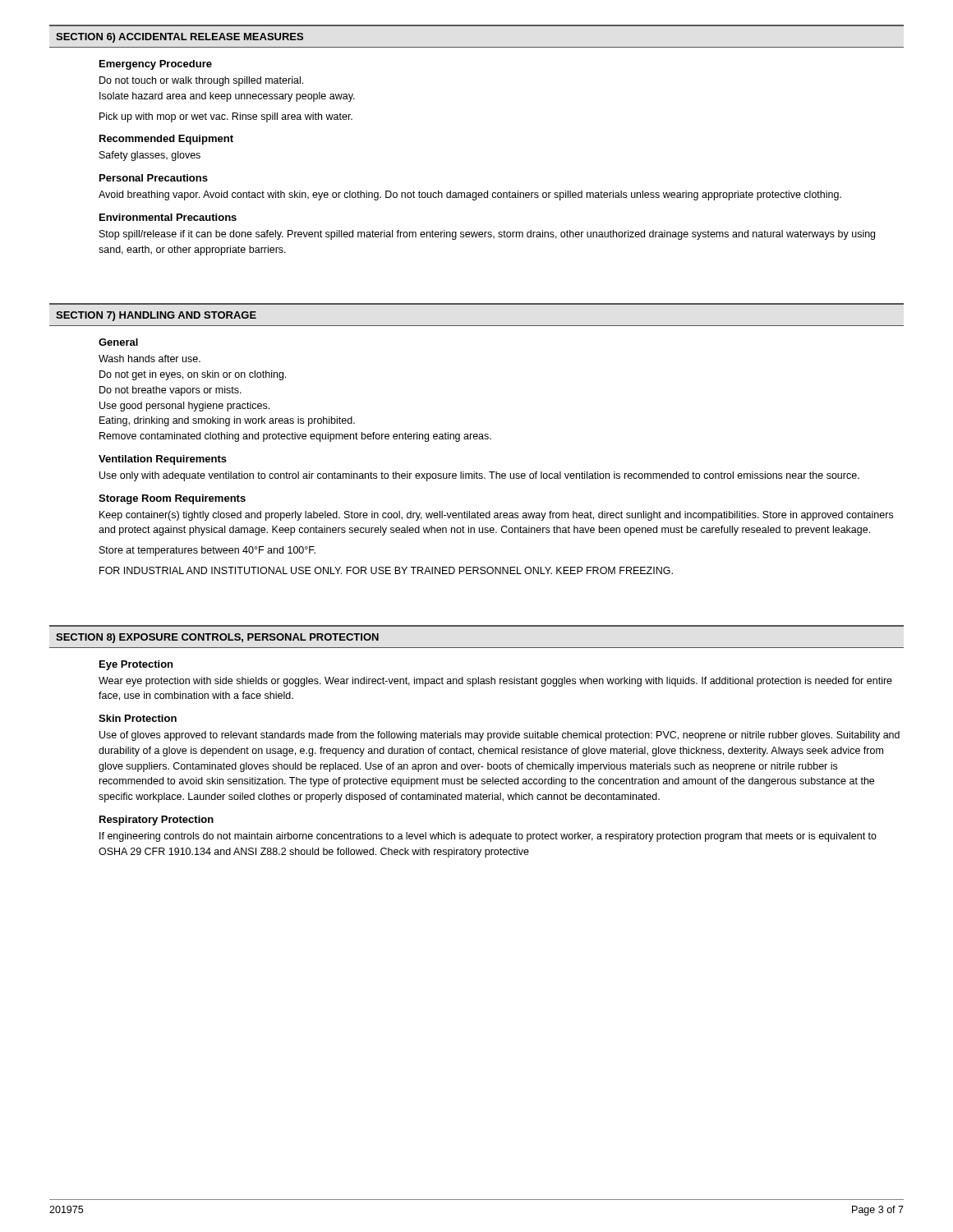The image size is (953, 1232).
Task: Click on the element starting "Do not touch or"
Action: click(x=227, y=88)
